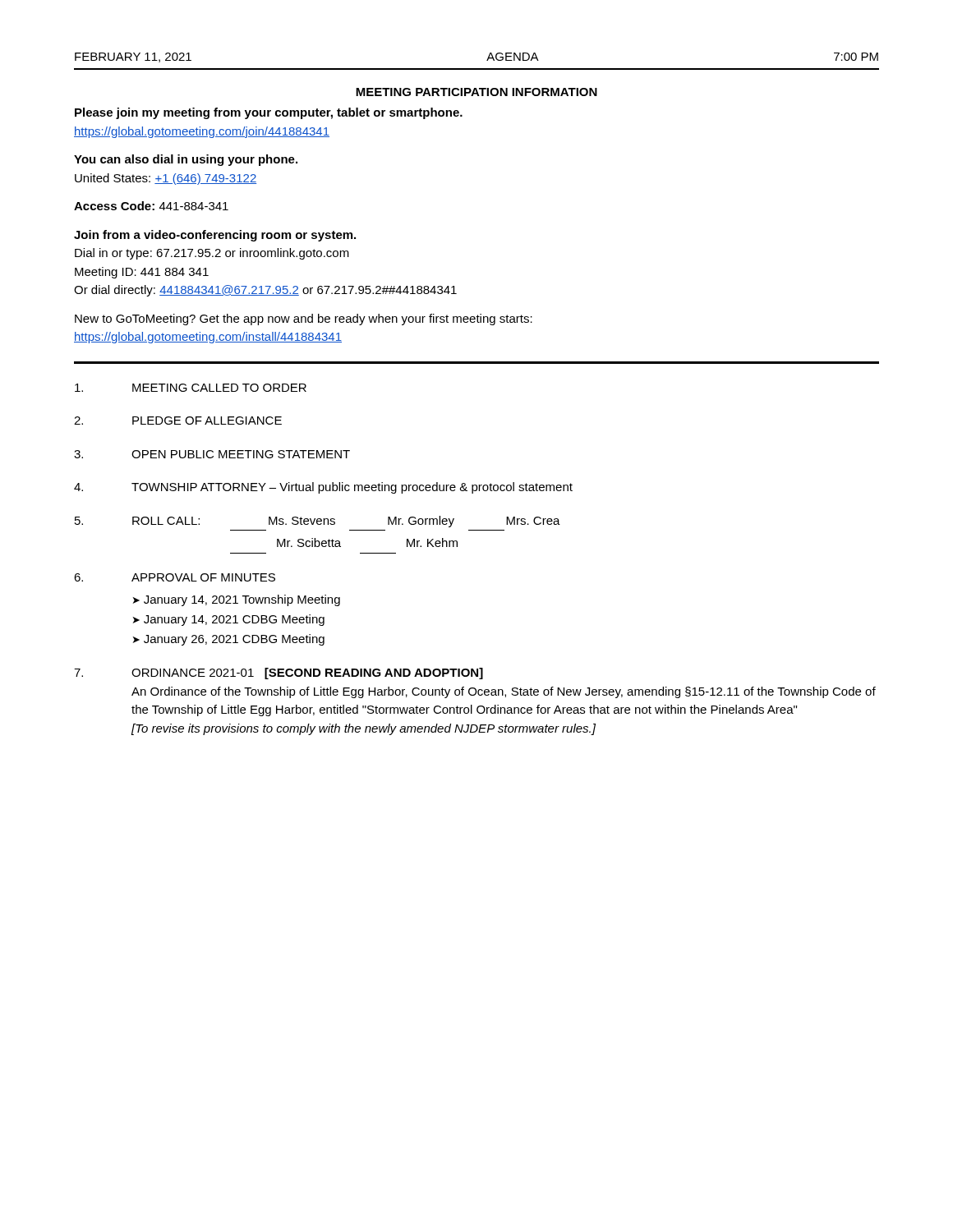Locate the text starting "Join from a video-conferencing room"
953x1232 pixels.
coord(266,262)
